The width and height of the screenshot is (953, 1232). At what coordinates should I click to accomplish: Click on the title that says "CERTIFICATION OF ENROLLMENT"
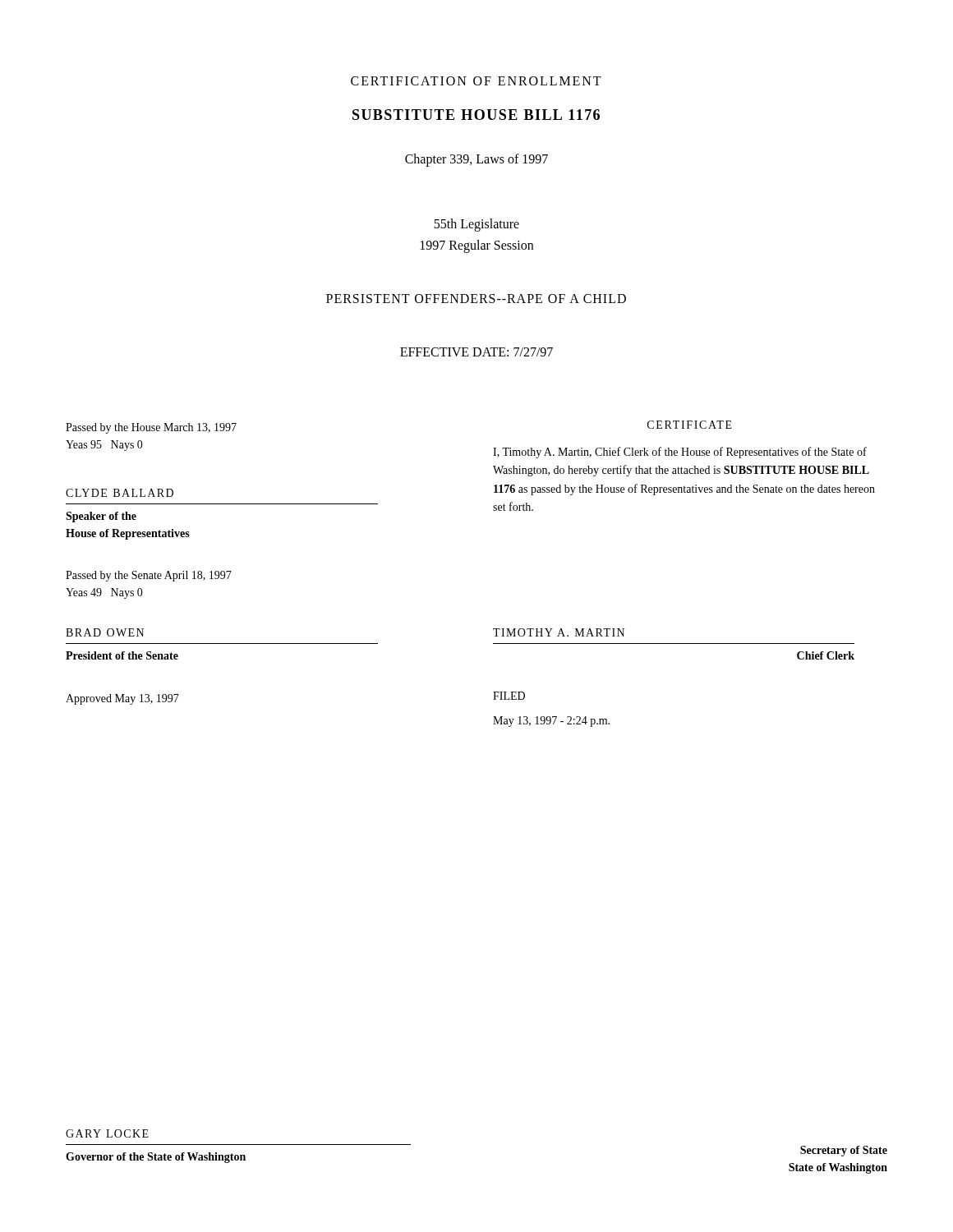(476, 81)
